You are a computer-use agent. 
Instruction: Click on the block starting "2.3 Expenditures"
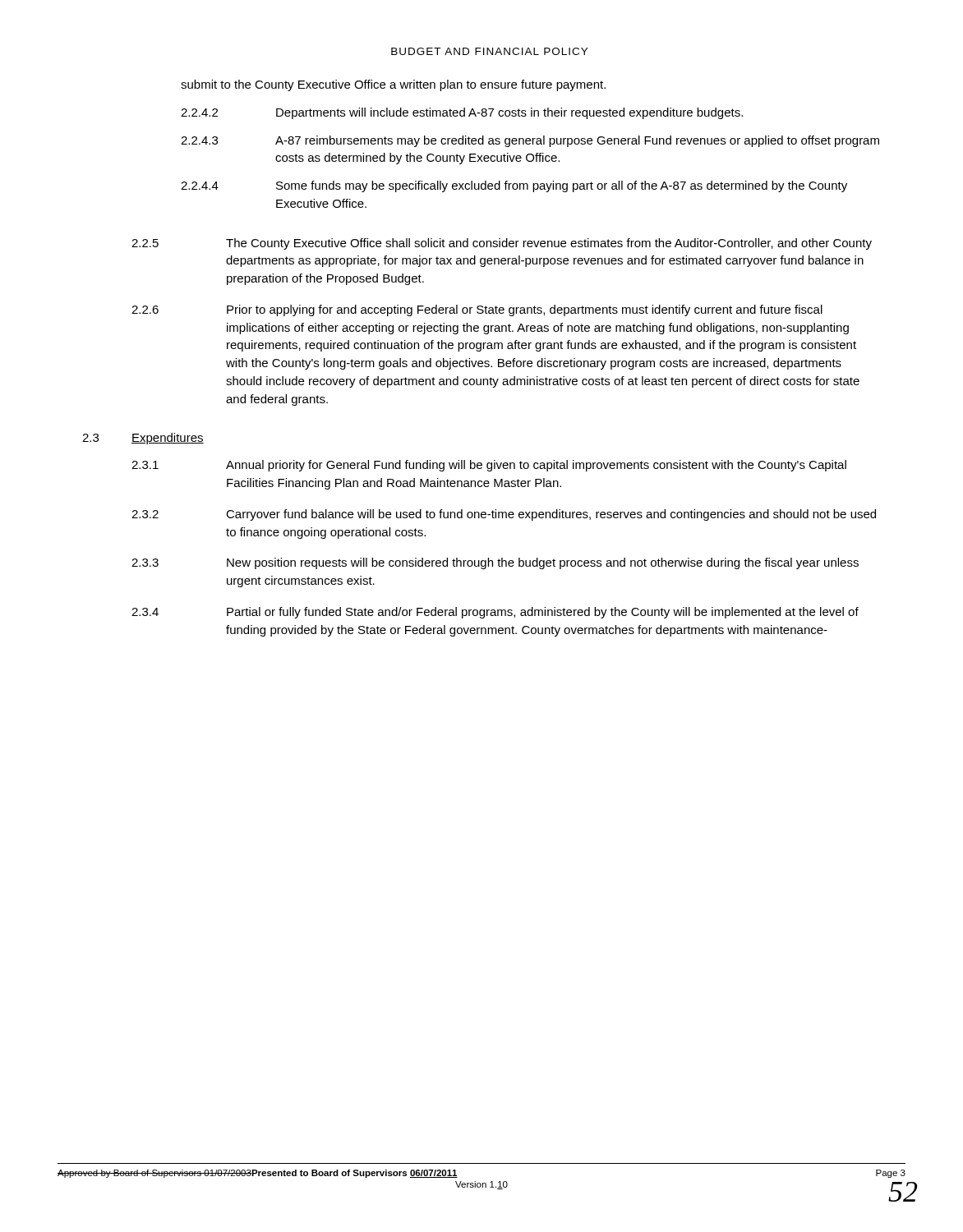point(143,438)
